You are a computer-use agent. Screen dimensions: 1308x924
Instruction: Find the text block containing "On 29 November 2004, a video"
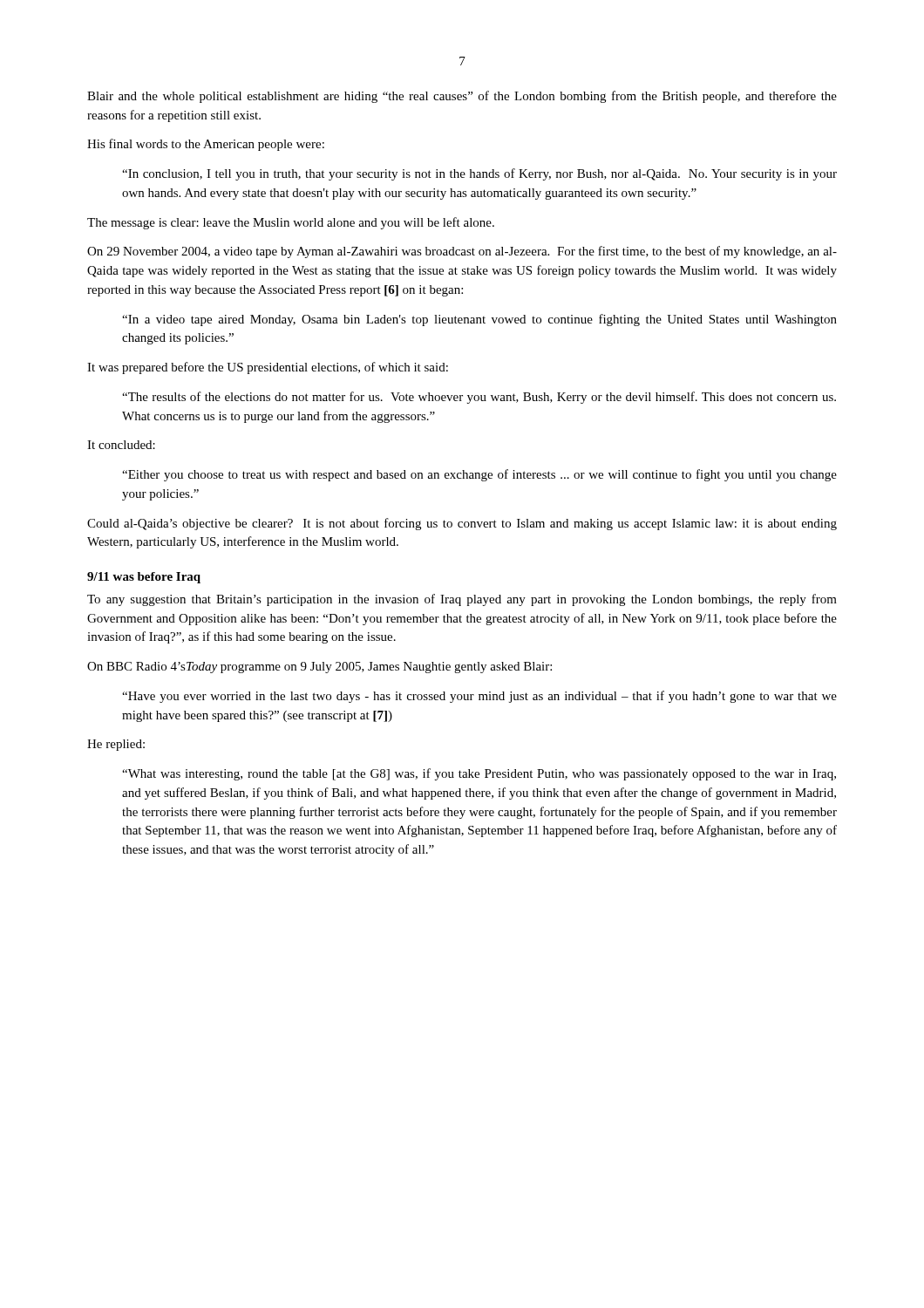[x=462, y=271]
